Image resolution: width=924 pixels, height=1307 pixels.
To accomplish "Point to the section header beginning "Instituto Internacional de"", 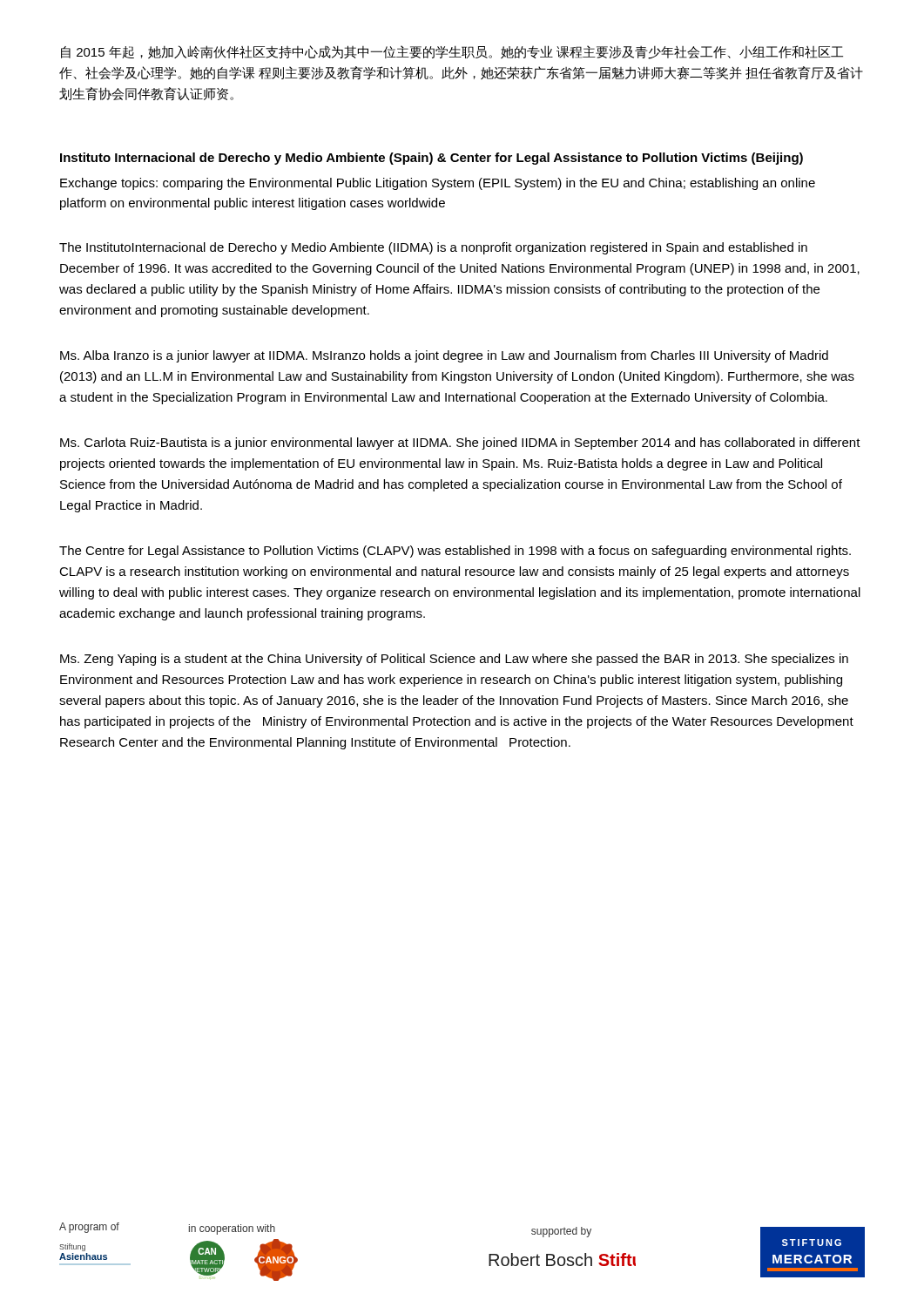I will click(x=431, y=157).
